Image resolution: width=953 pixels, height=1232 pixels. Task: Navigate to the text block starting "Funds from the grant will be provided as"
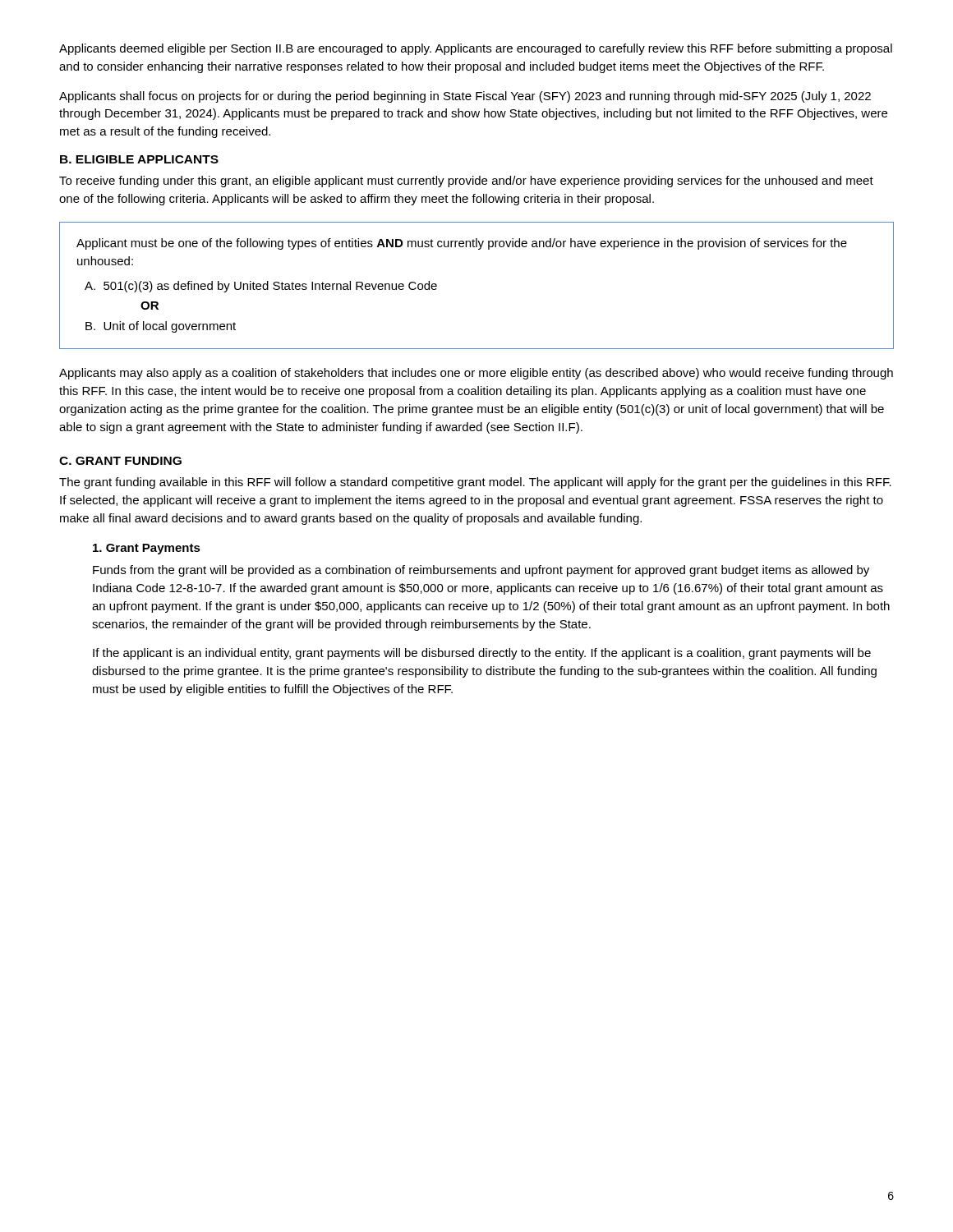pos(493,597)
